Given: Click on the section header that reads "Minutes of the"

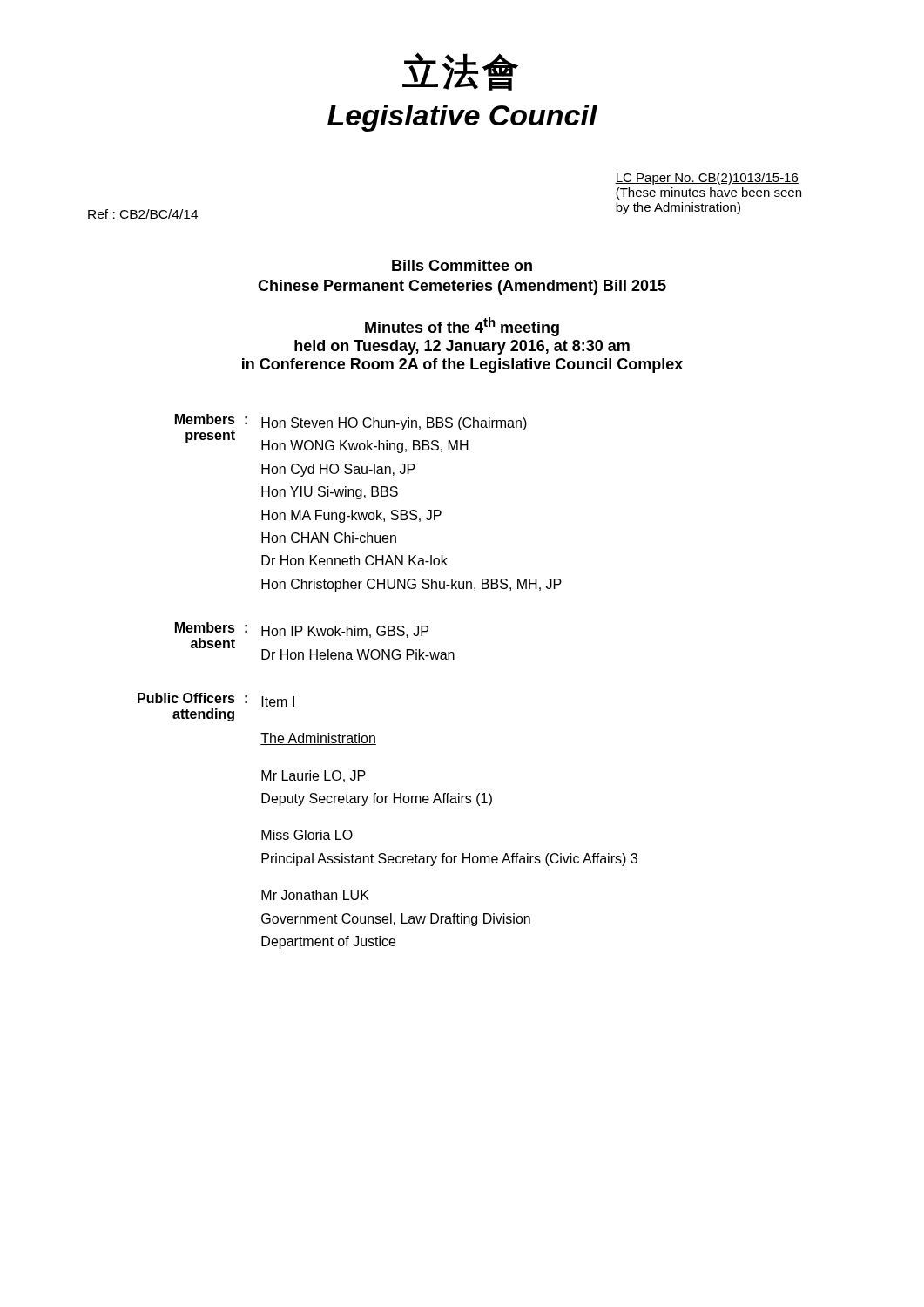Looking at the screenshot, I should (x=462, y=344).
